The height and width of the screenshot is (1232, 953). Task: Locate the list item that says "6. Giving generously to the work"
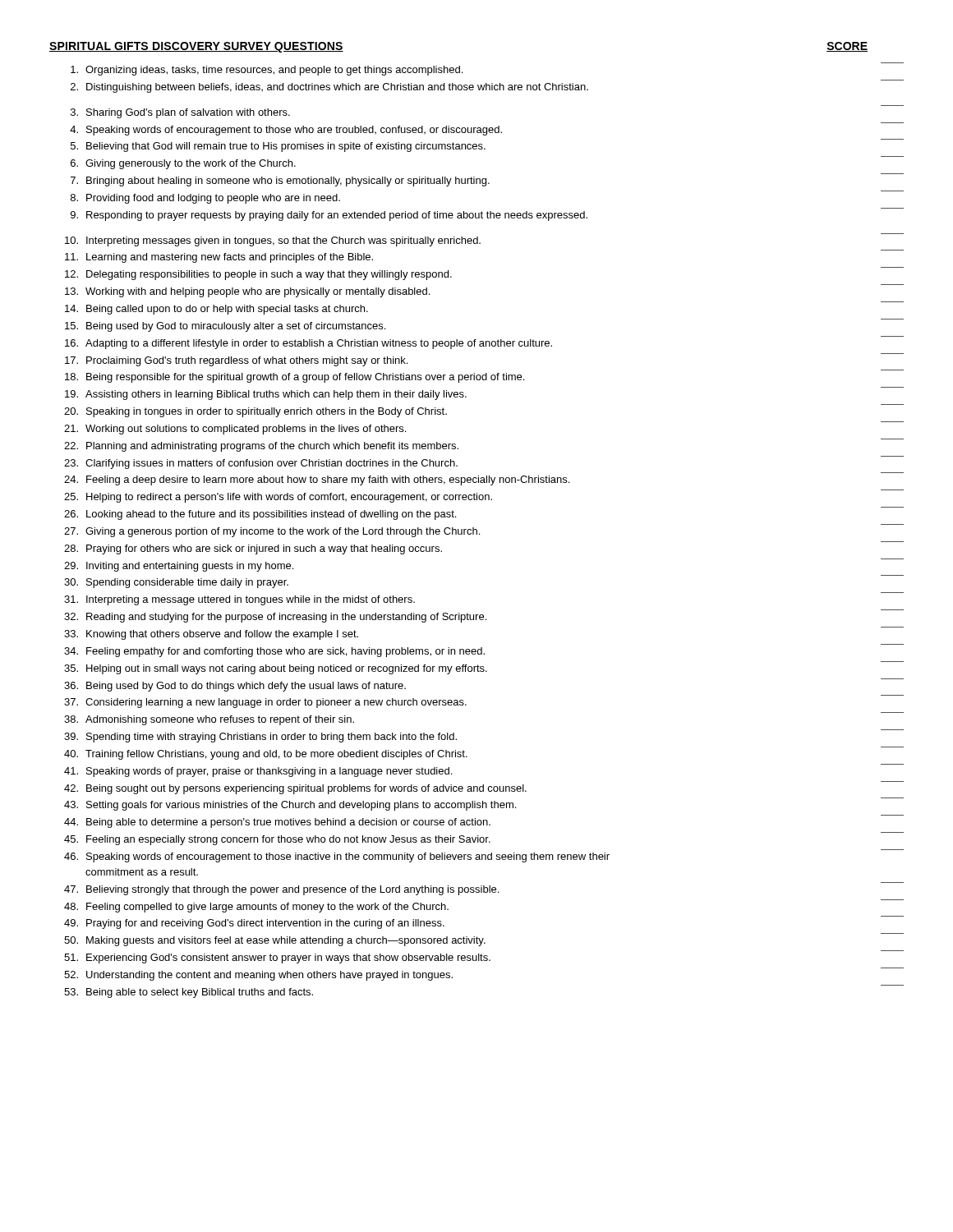183,164
